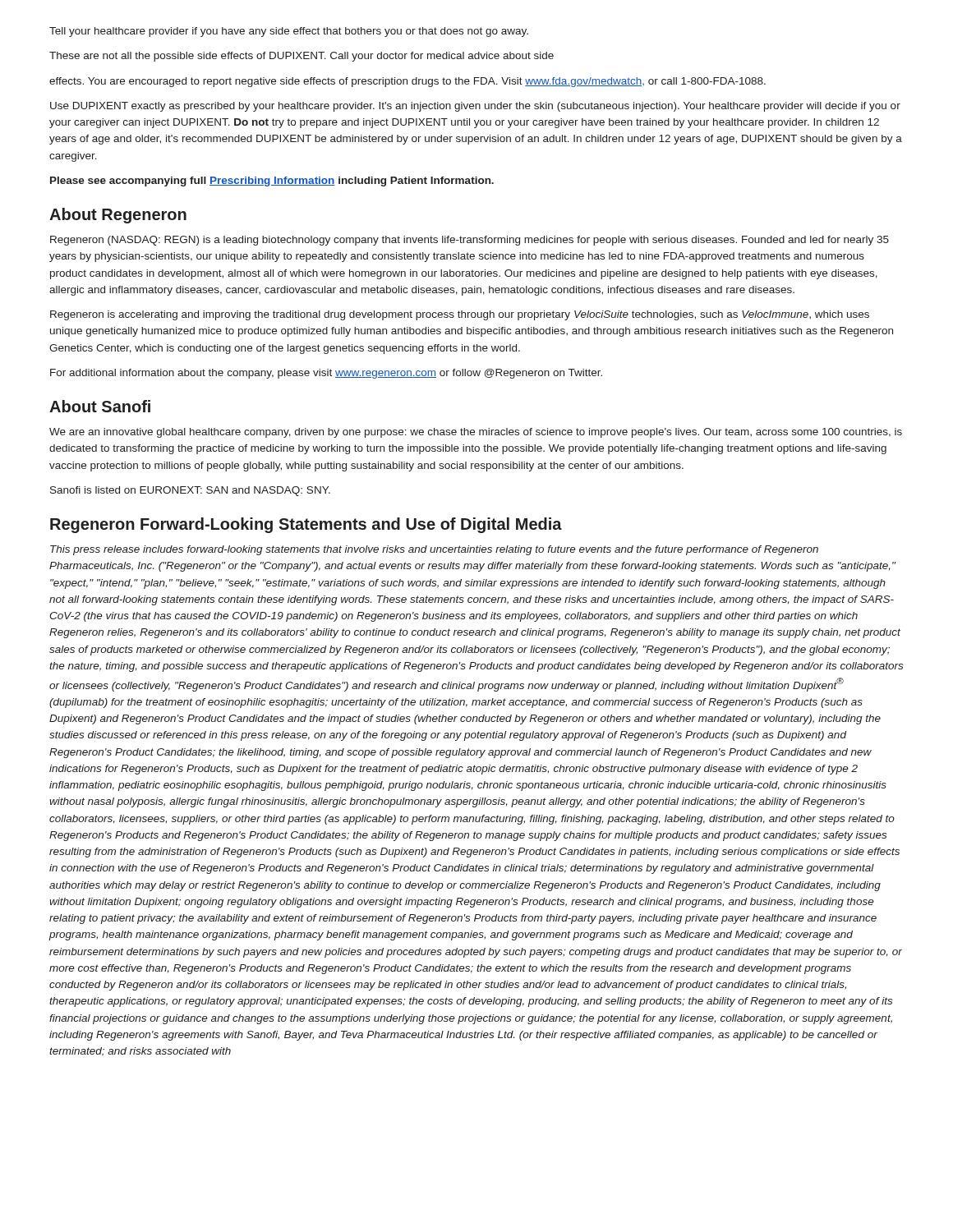Screen dimensions: 1232x953
Task: Where does it say "About Sanofi"?
Action: click(100, 407)
